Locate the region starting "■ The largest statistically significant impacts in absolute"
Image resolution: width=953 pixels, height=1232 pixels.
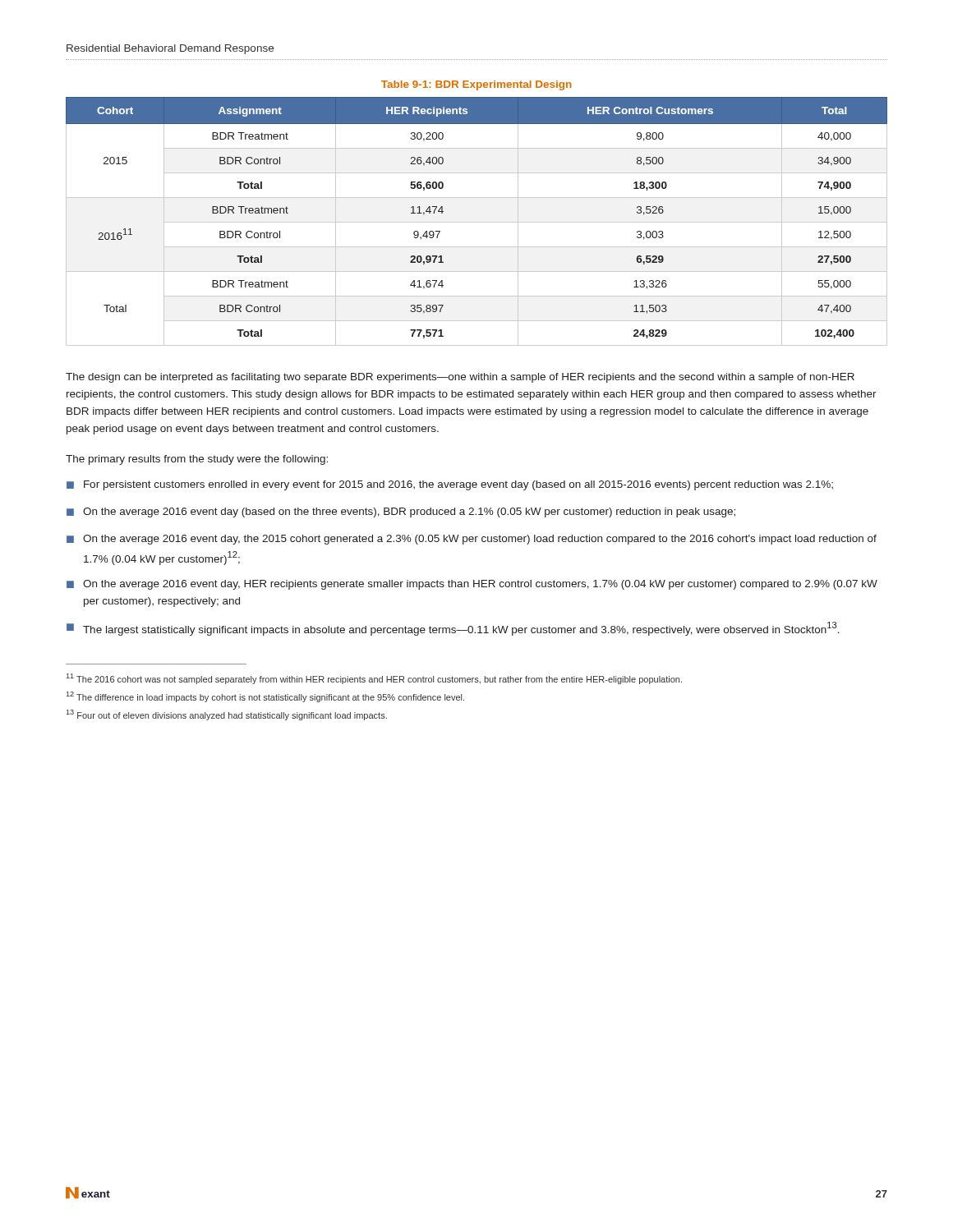coord(453,629)
